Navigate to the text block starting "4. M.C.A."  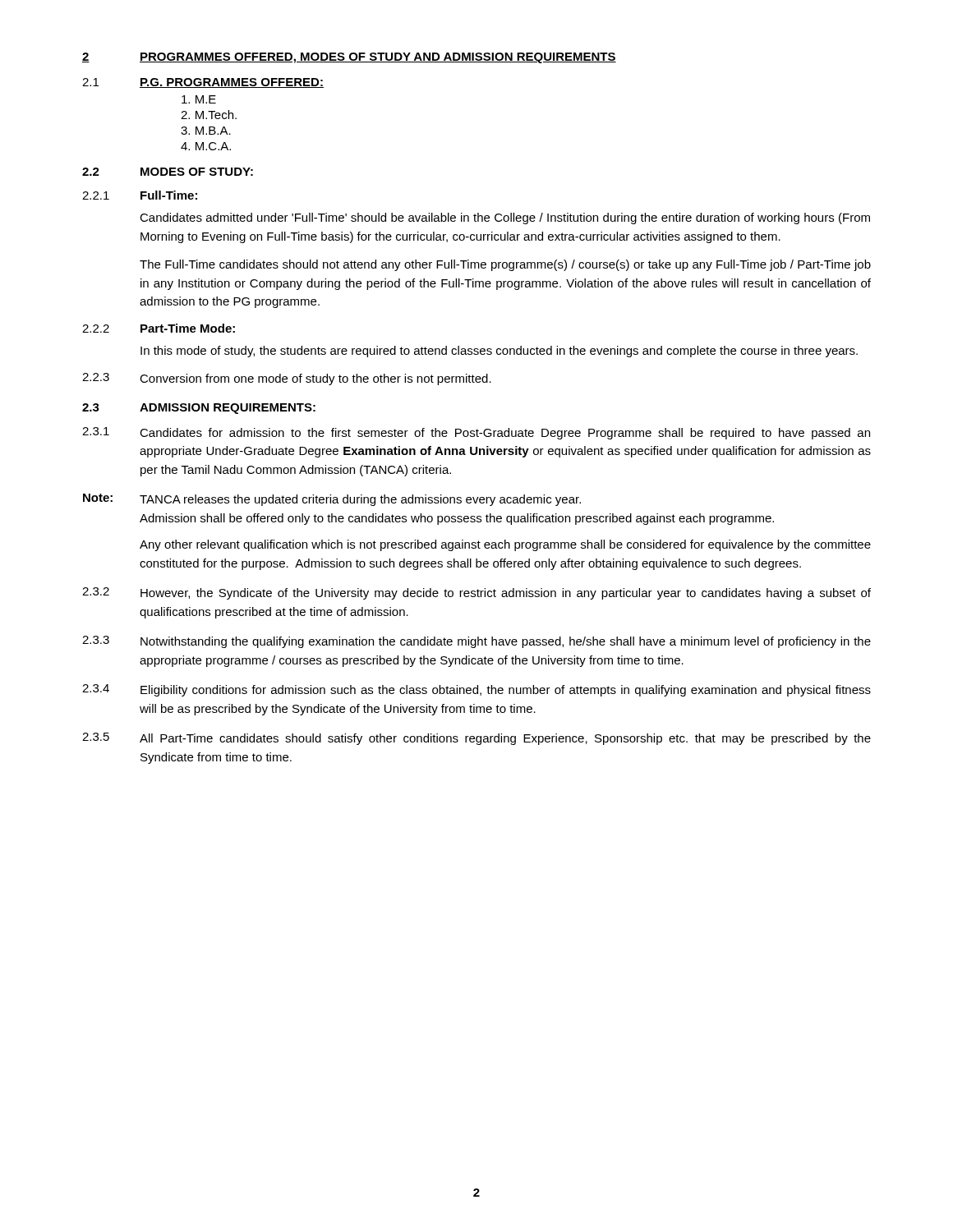pyautogui.click(x=206, y=146)
